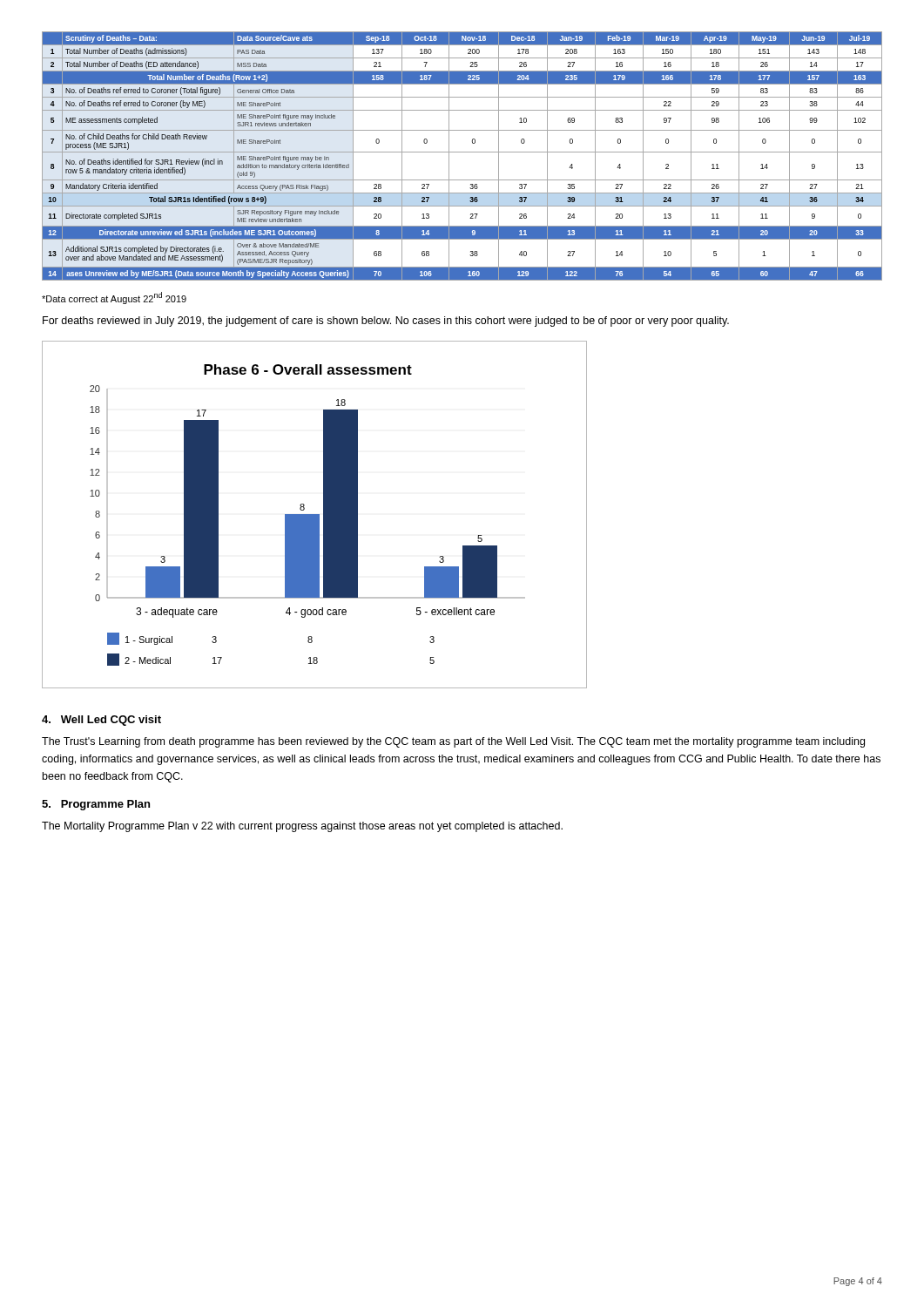Navigate to the text block starting "5. Programme Plan"
The height and width of the screenshot is (1307, 924).
click(96, 804)
